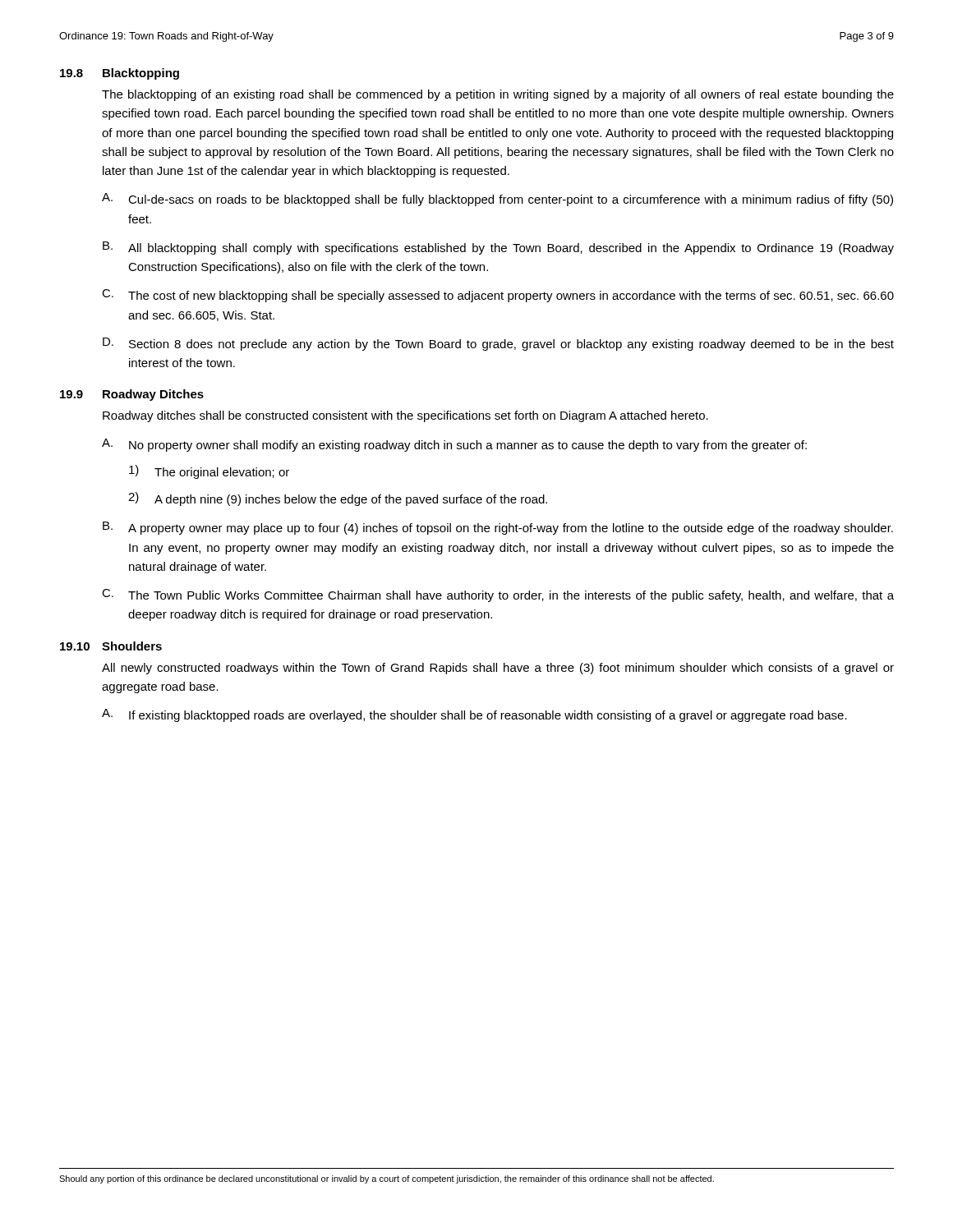Point to the text starting "B. All blacktopping"
953x1232 pixels.
pyautogui.click(x=498, y=257)
